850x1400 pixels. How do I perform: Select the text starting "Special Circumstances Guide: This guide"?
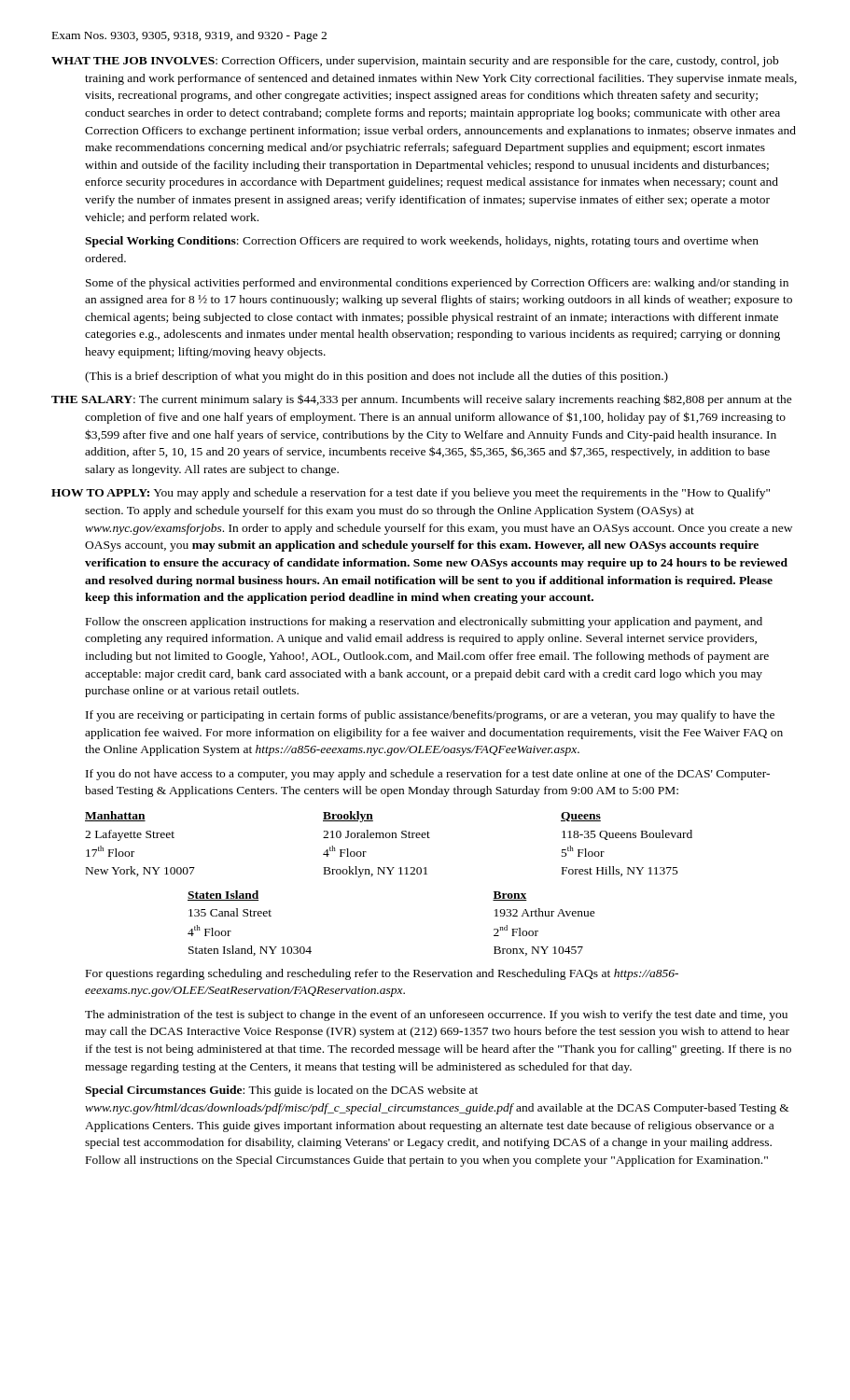[x=437, y=1125]
